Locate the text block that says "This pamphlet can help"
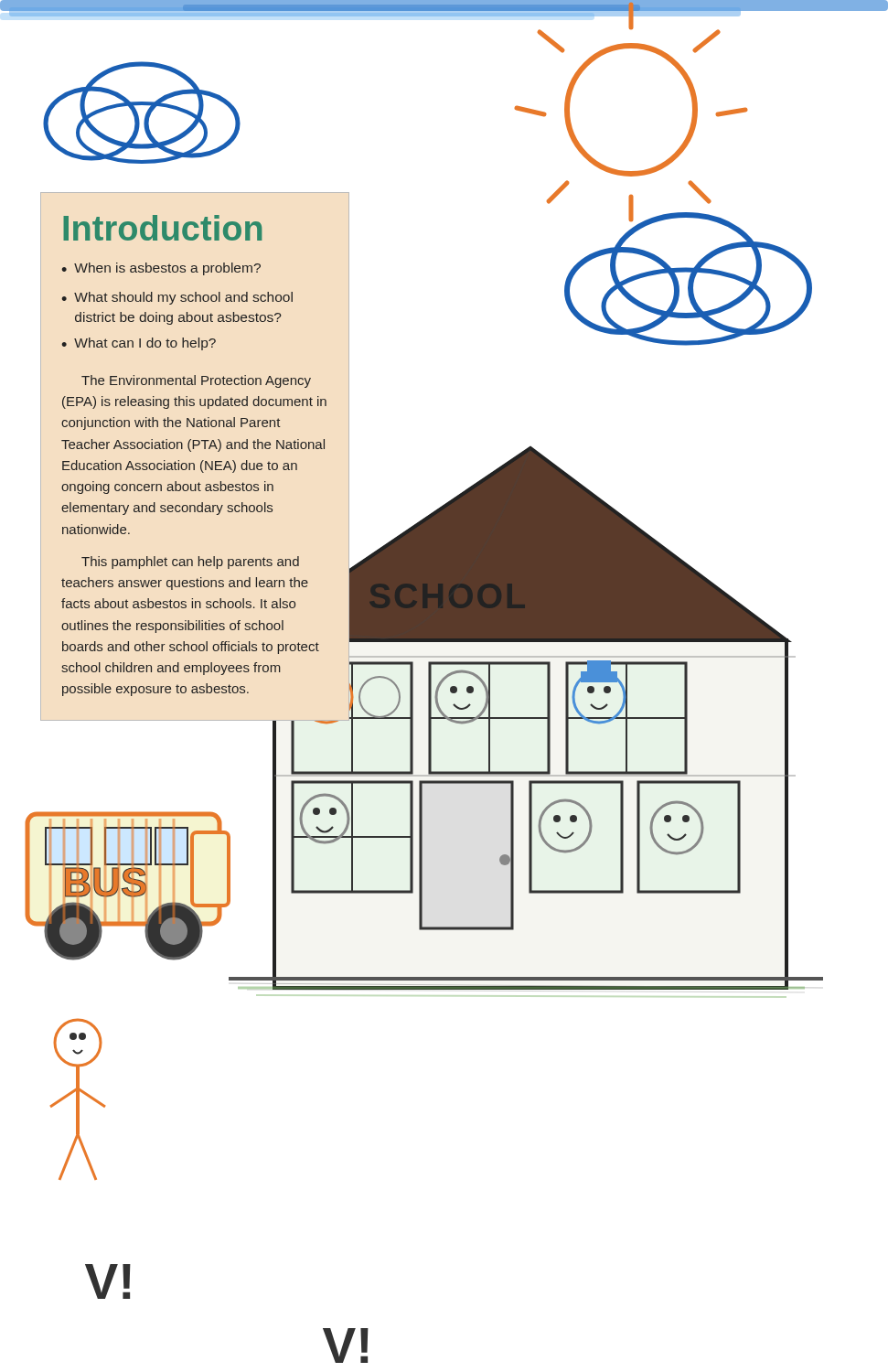 (x=190, y=625)
